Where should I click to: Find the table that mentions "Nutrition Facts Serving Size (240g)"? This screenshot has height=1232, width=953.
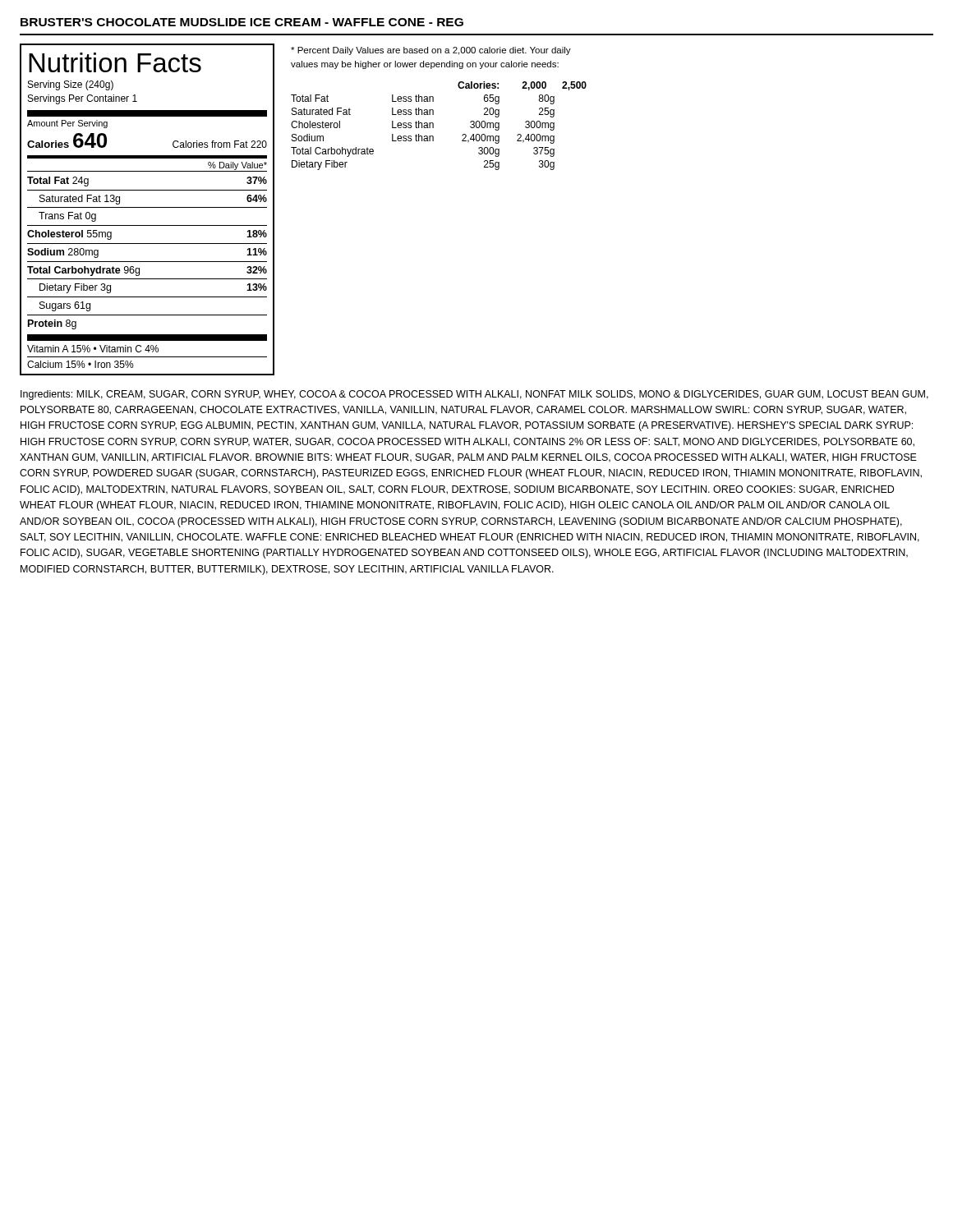point(147,209)
